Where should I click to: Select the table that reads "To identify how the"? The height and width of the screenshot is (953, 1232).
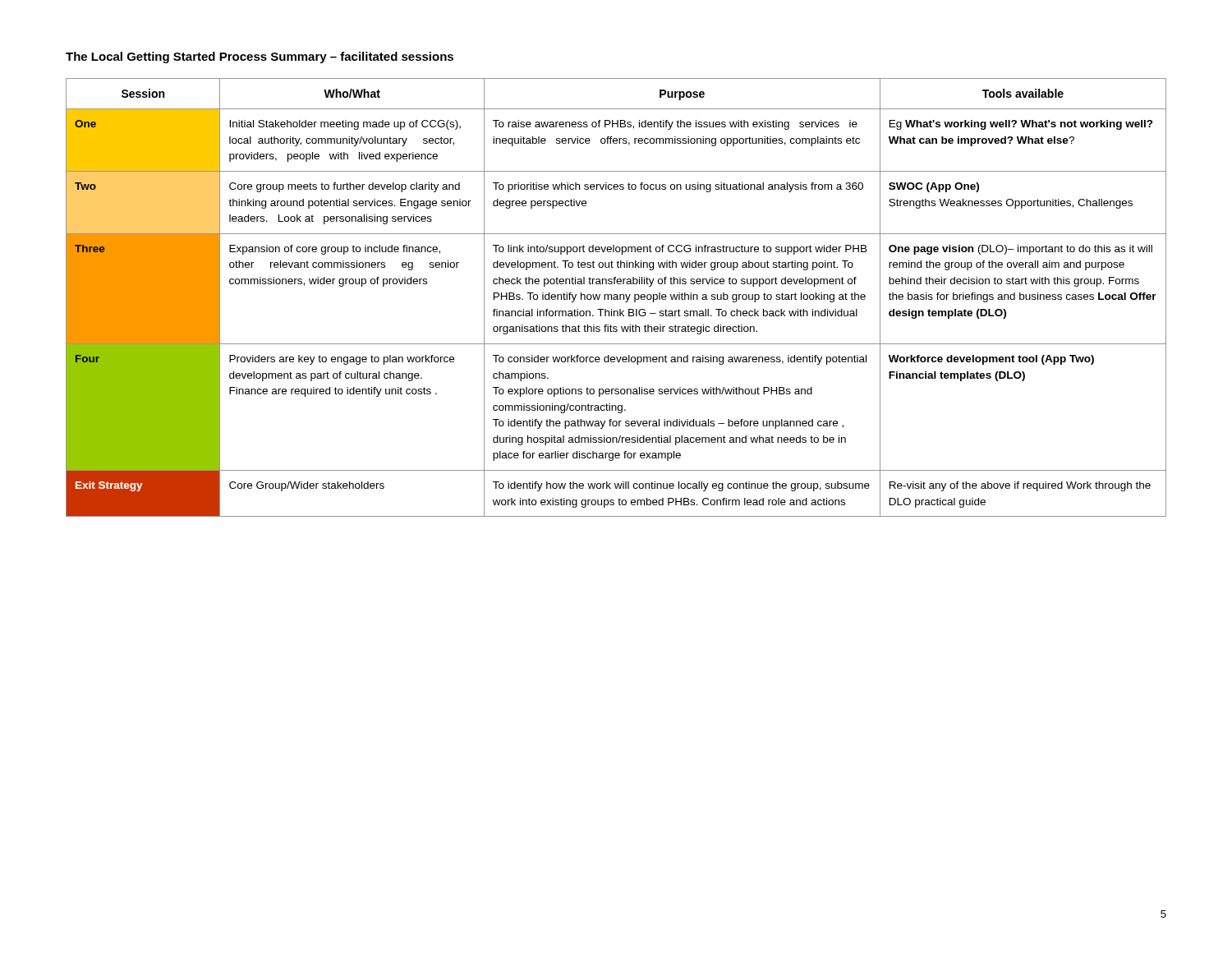(x=616, y=297)
